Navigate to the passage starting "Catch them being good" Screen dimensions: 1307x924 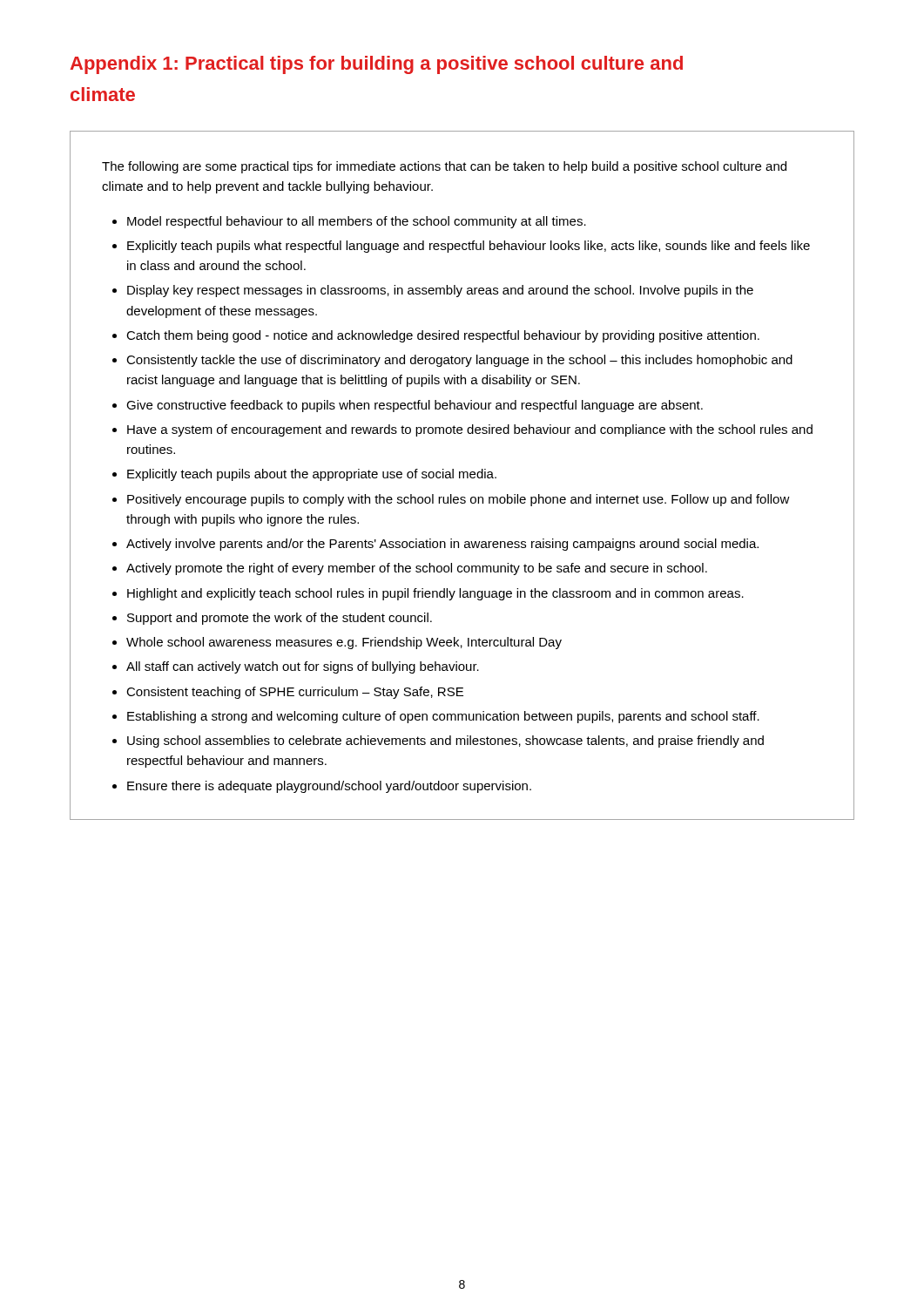[x=443, y=335]
